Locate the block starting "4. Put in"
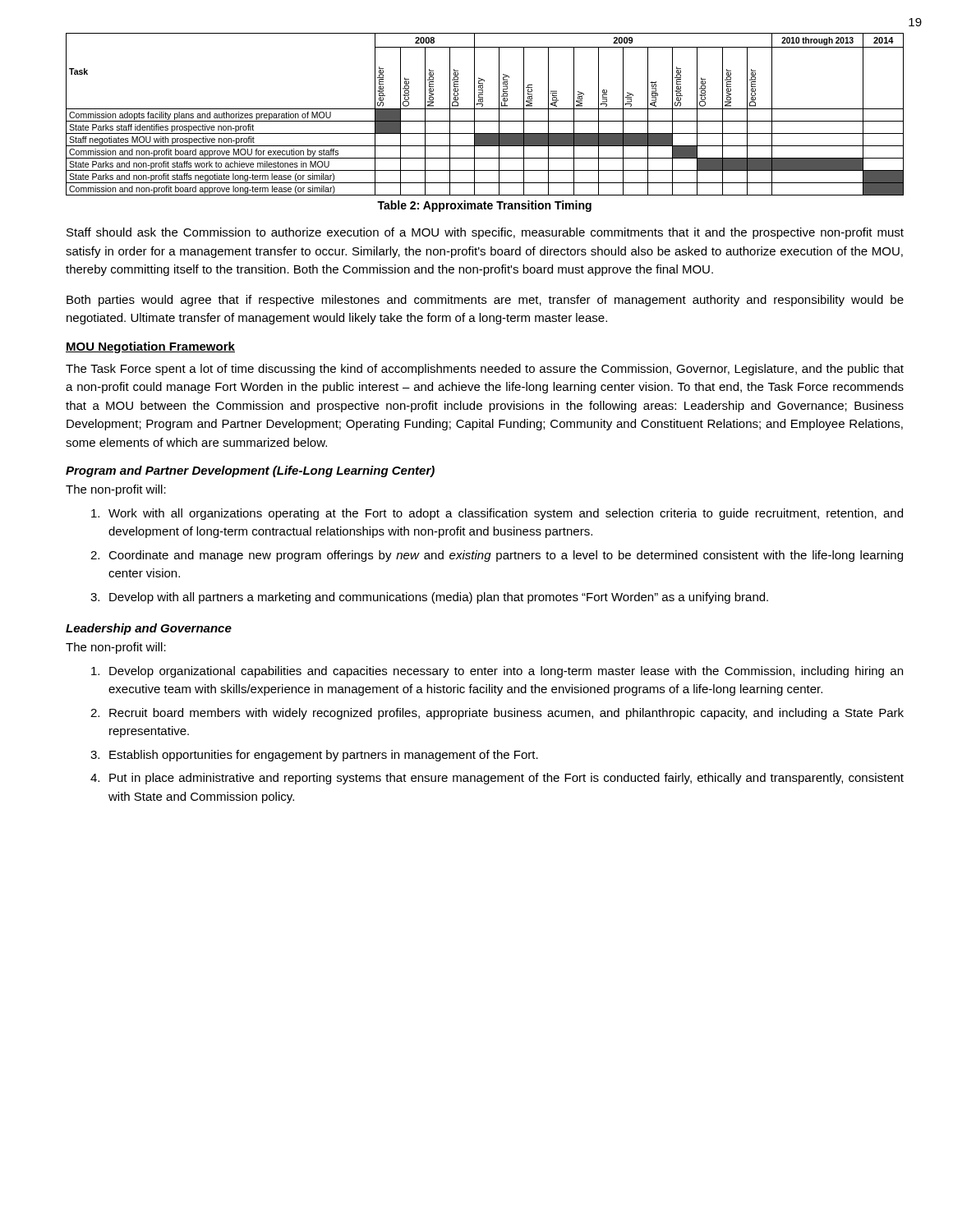 point(497,787)
